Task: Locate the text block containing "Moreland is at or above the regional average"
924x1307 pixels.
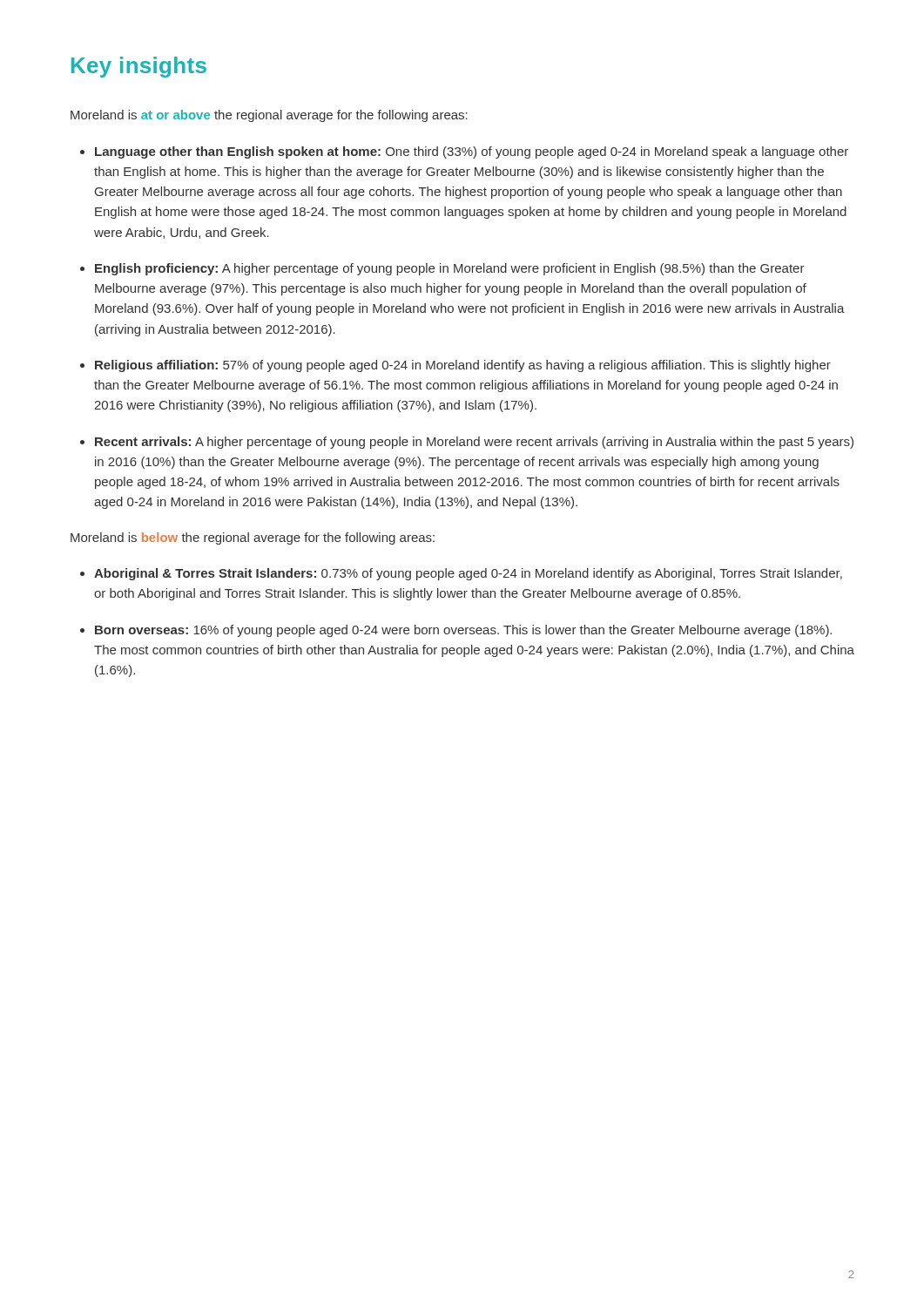Action: (269, 115)
